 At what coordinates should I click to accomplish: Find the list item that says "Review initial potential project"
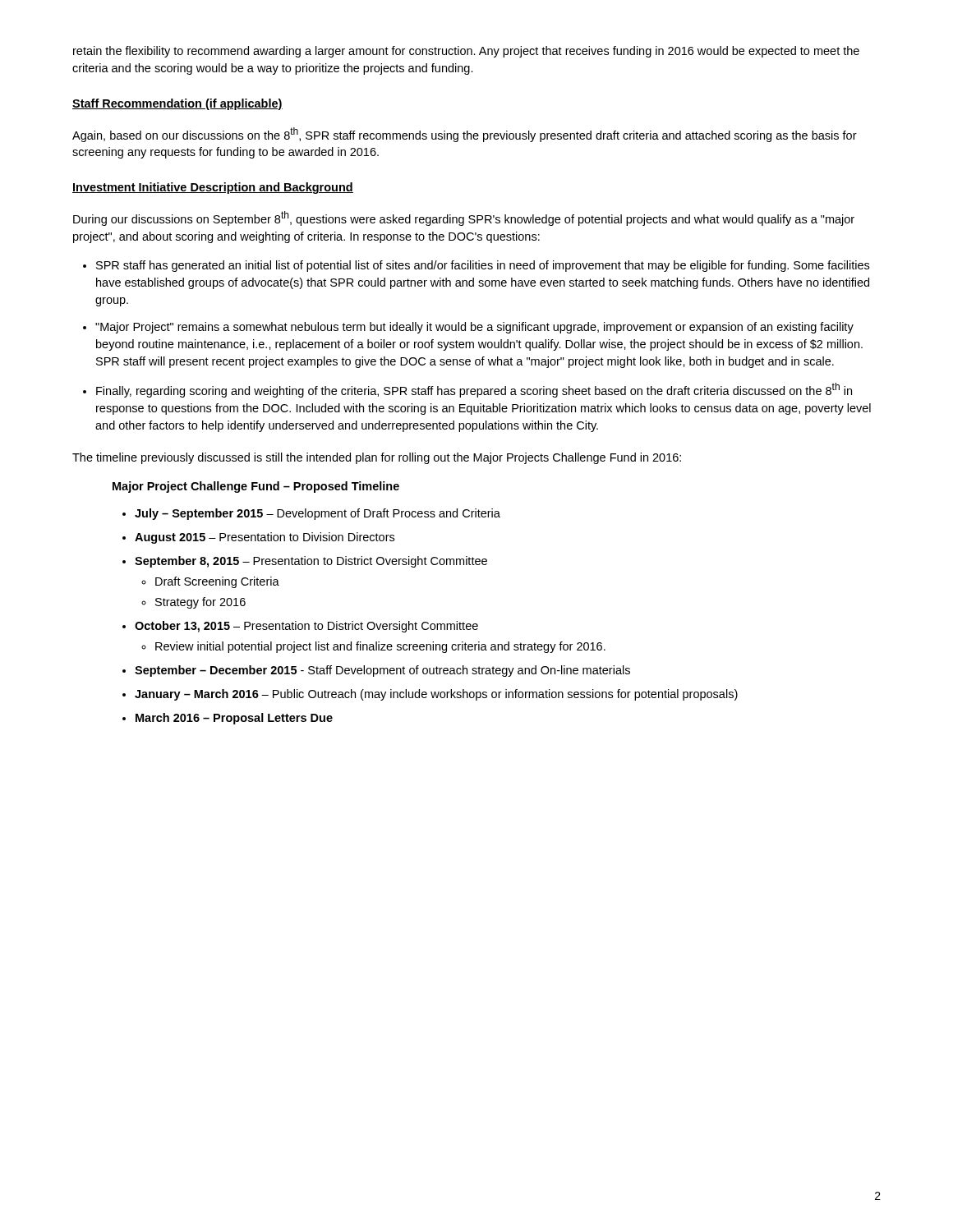380,646
